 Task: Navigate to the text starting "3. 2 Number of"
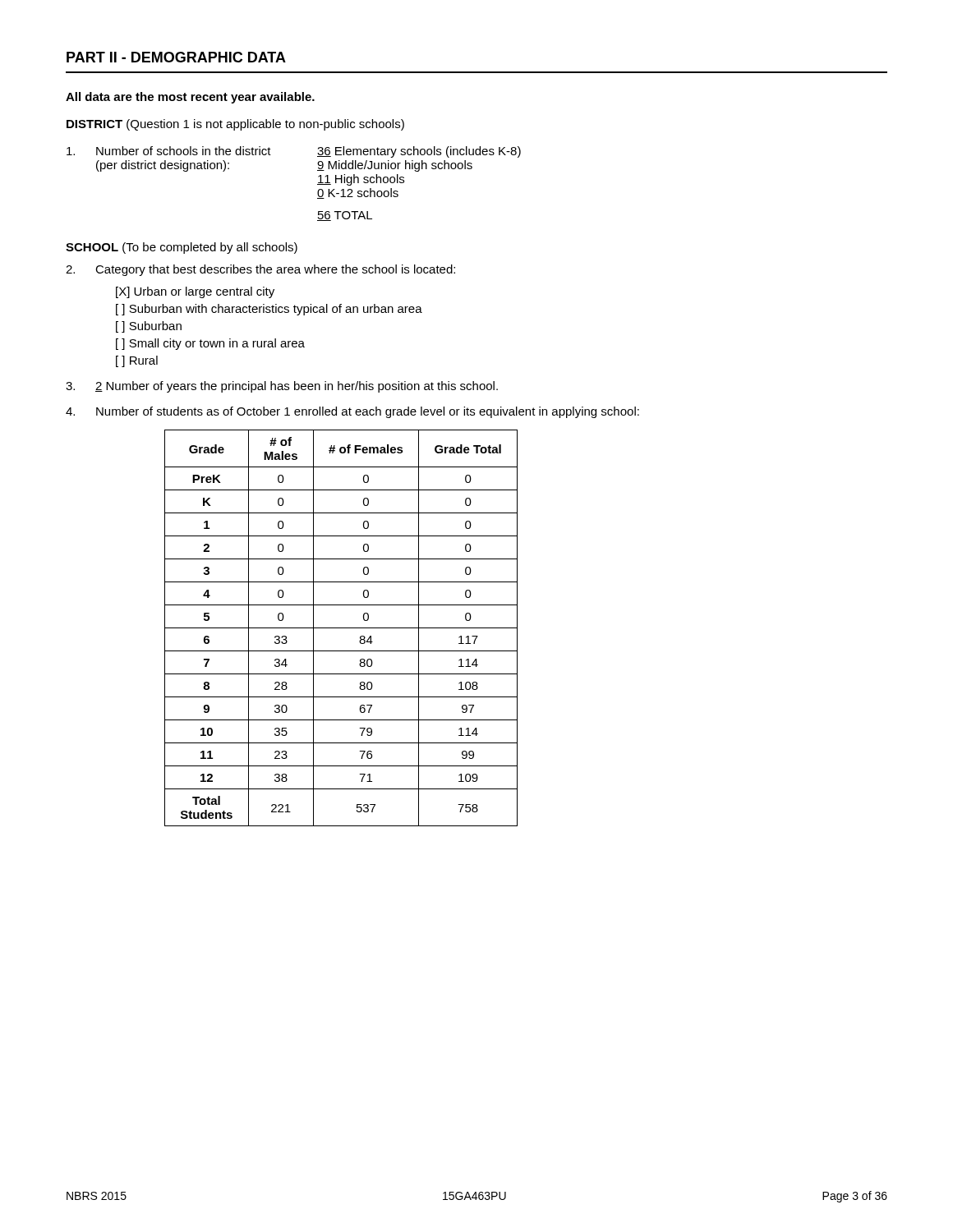coord(282,386)
